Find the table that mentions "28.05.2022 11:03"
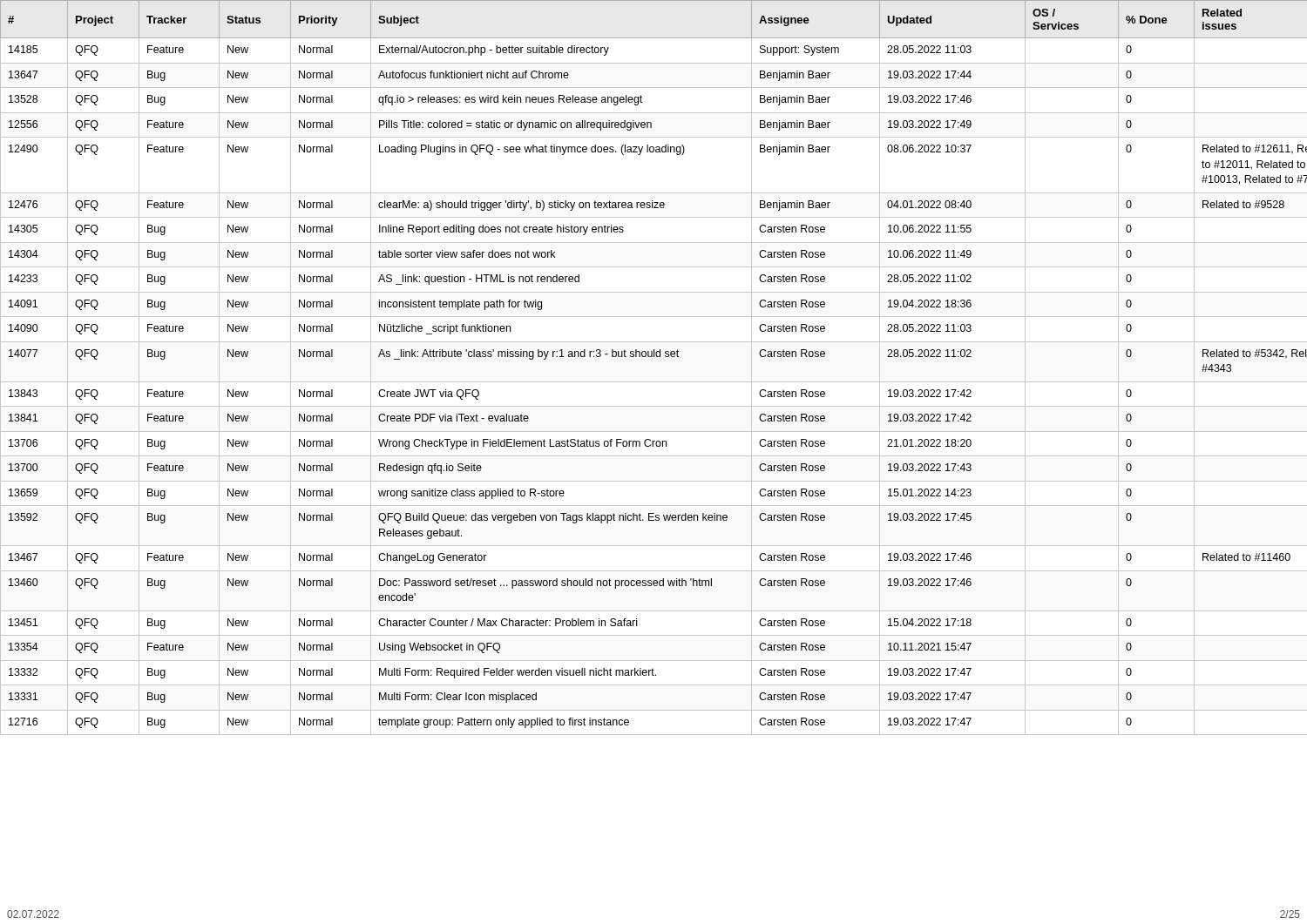Viewport: 1307px width, 924px height. 654,449
